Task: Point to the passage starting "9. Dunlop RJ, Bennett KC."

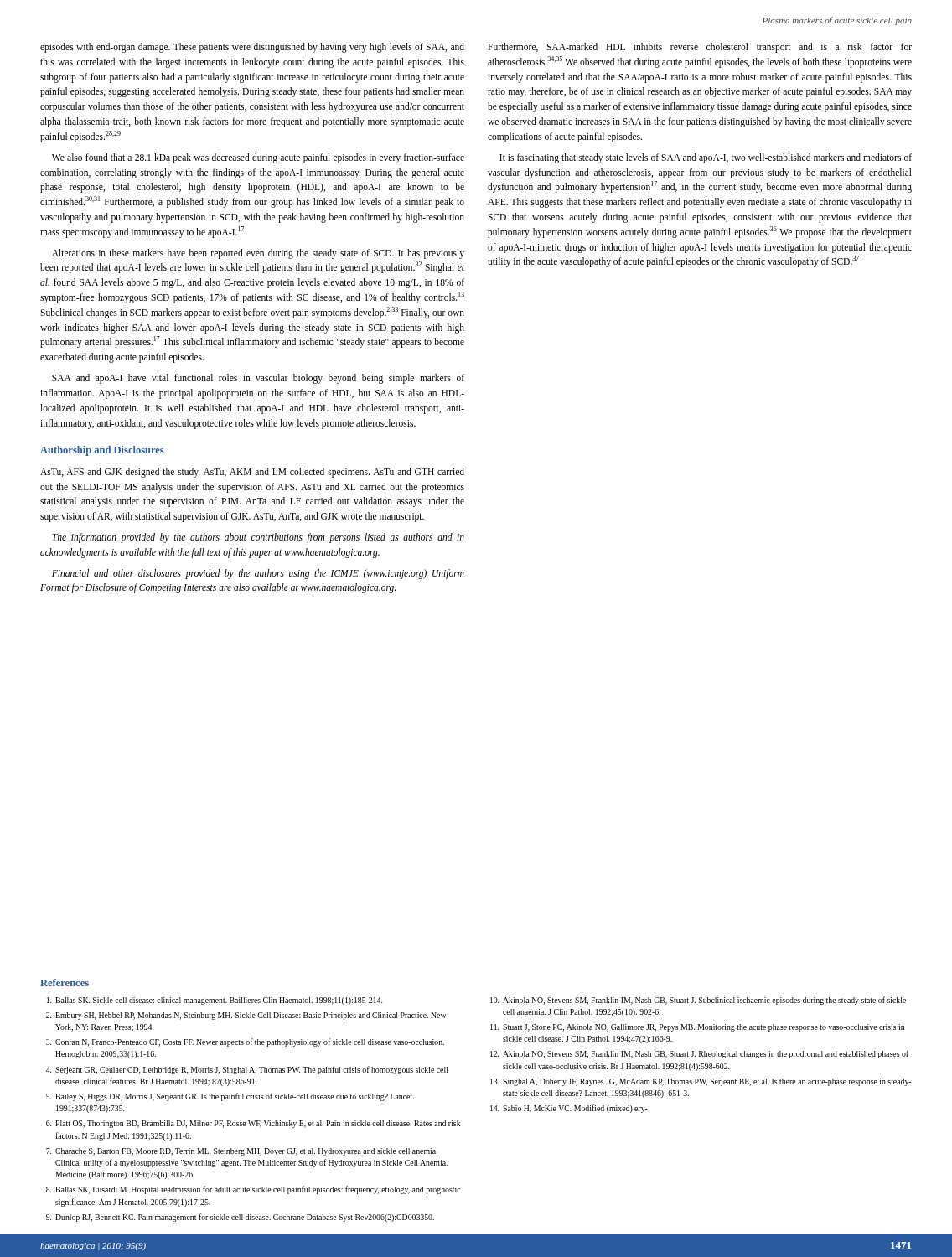Action: point(237,1218)
